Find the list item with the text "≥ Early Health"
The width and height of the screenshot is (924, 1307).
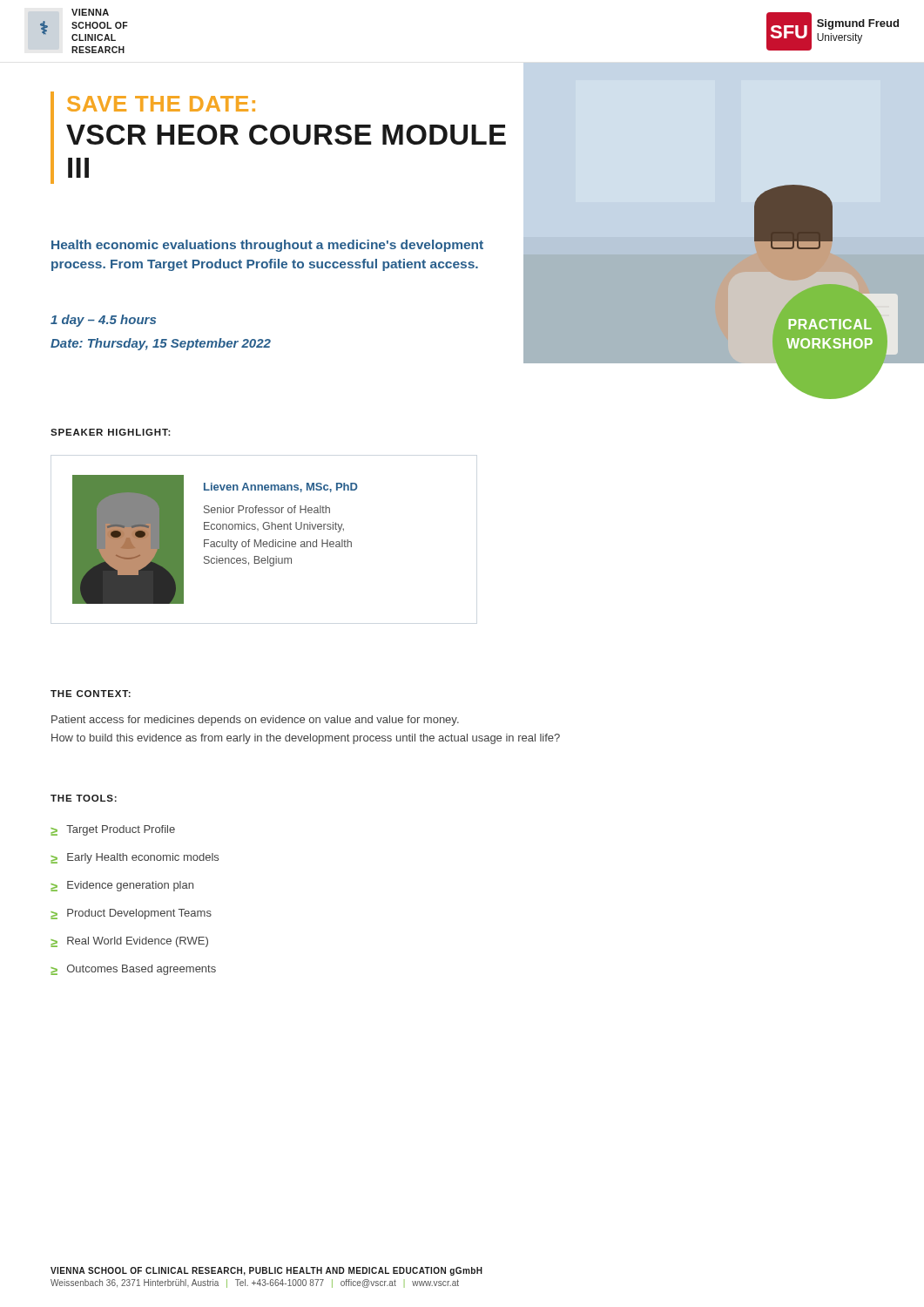click(x=135, y=859)
